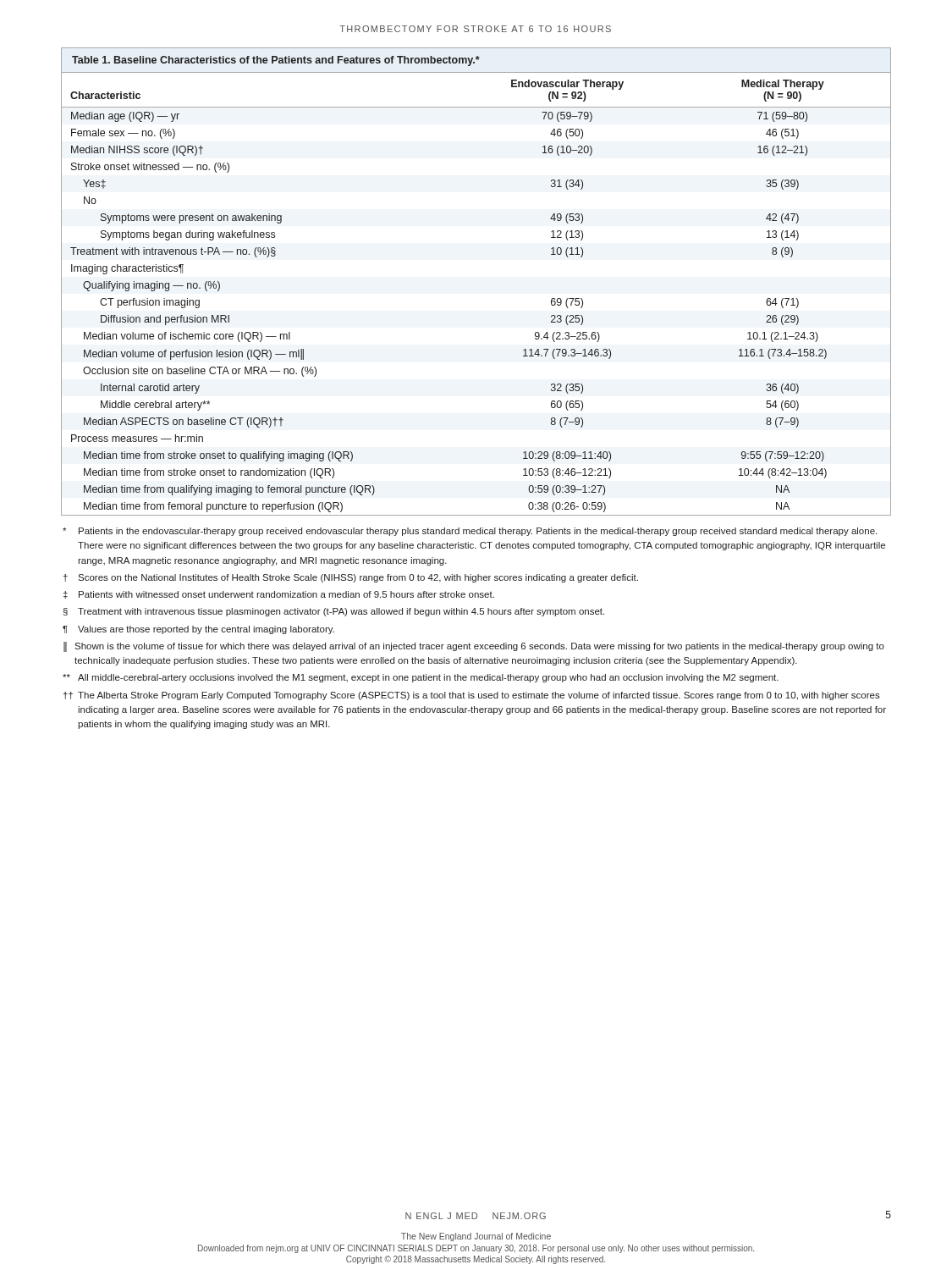Click on the footnote that says "Patients in the endovascular-therapy"
952x1270 pixels.
point(476,546)
